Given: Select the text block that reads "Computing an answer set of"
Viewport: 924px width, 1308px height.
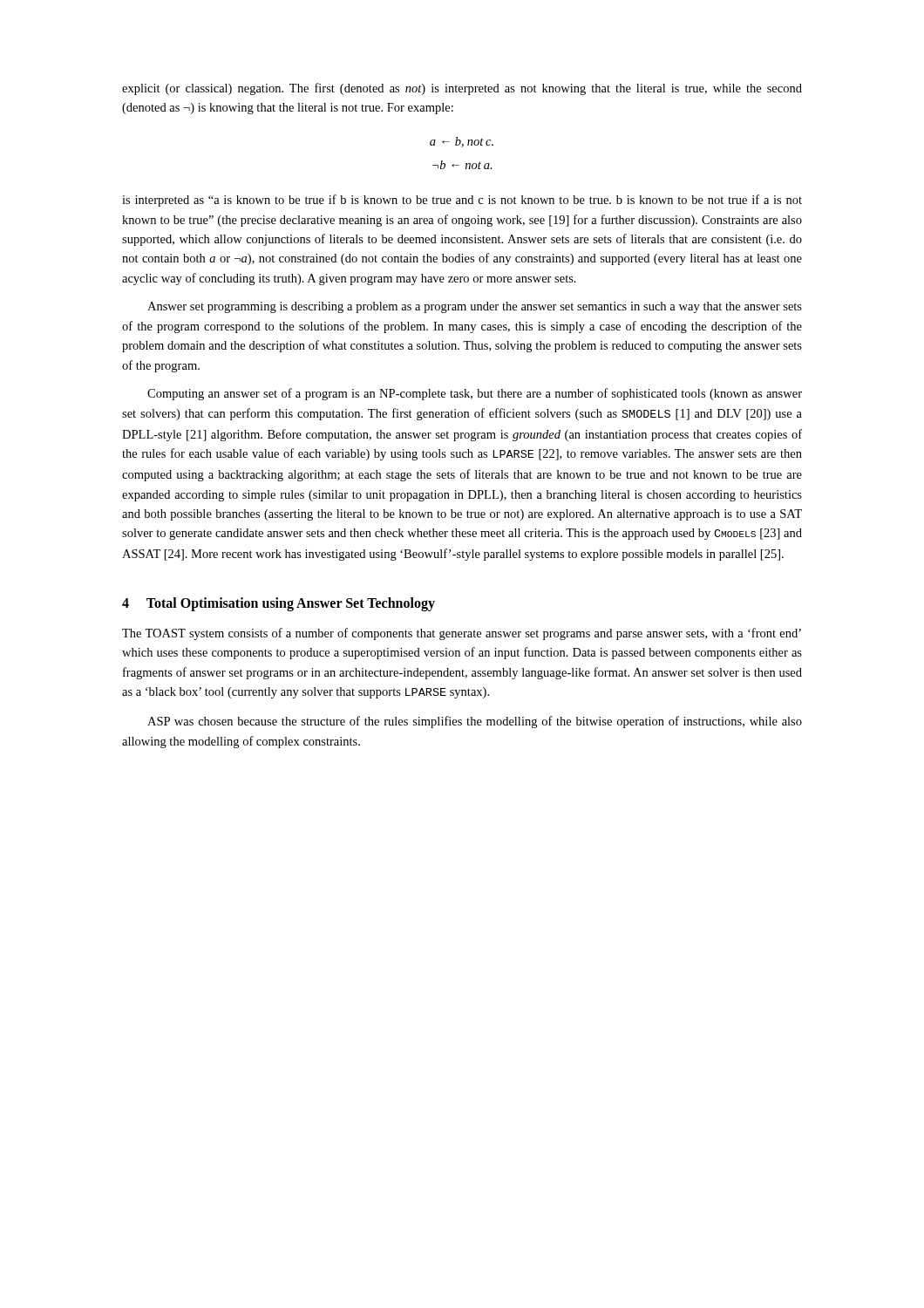Looking at the screenshot, I should (x=462, y=474).
